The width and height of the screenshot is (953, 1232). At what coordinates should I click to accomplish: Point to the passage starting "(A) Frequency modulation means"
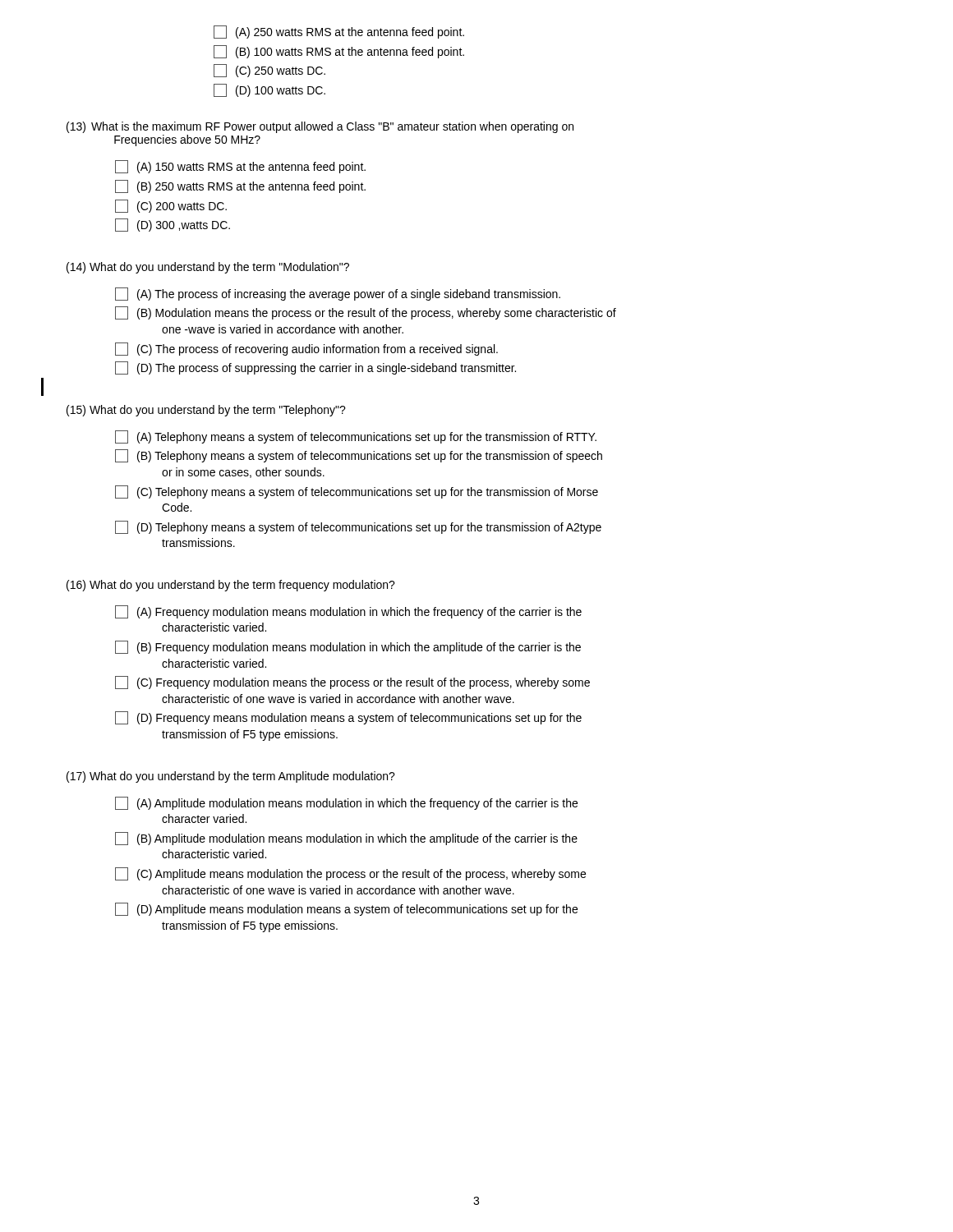501,620
